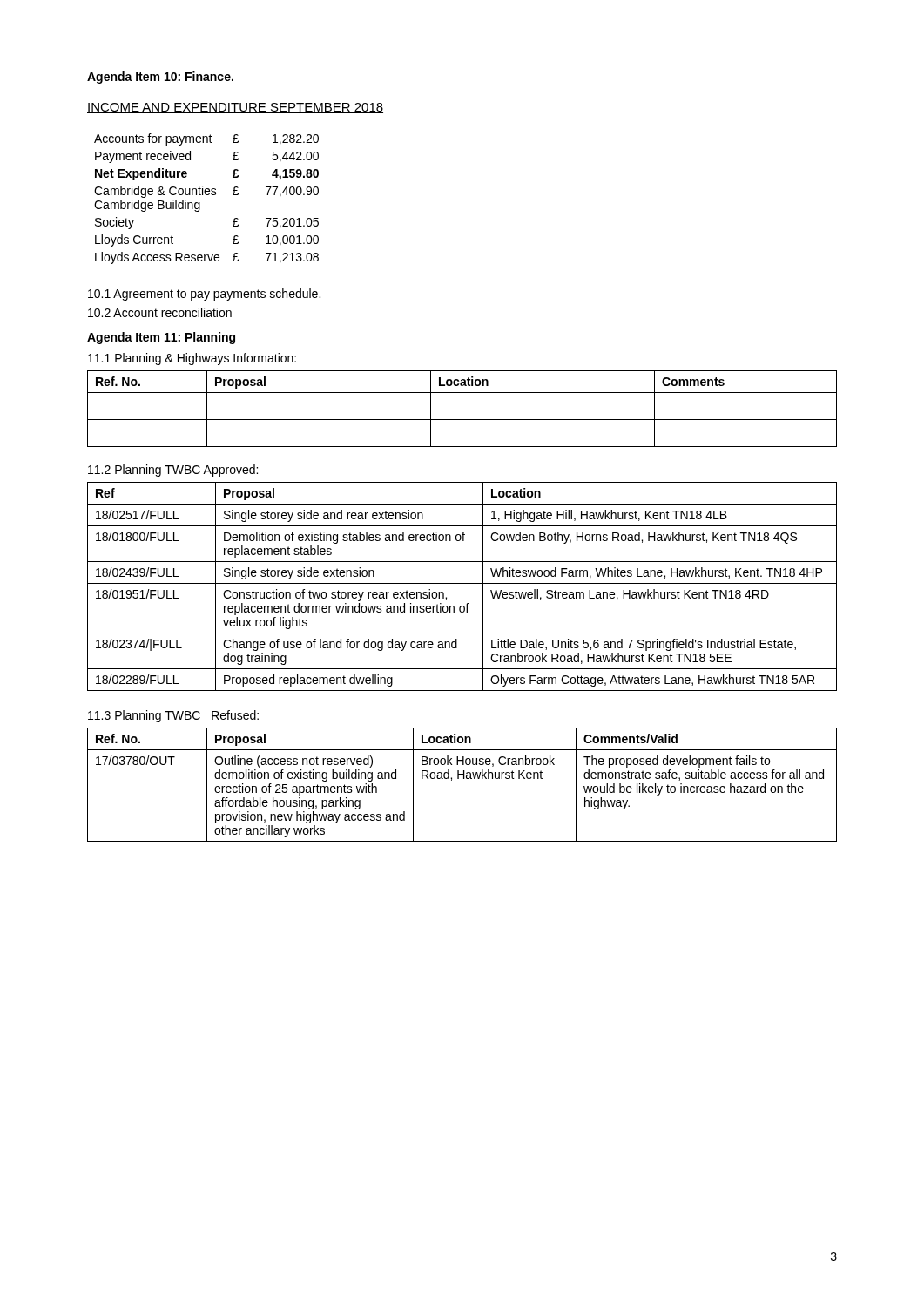The image size is (924, 1307).
Task: Click where it says "10.2 Account reconciliation"
Action: pos(160,313)
